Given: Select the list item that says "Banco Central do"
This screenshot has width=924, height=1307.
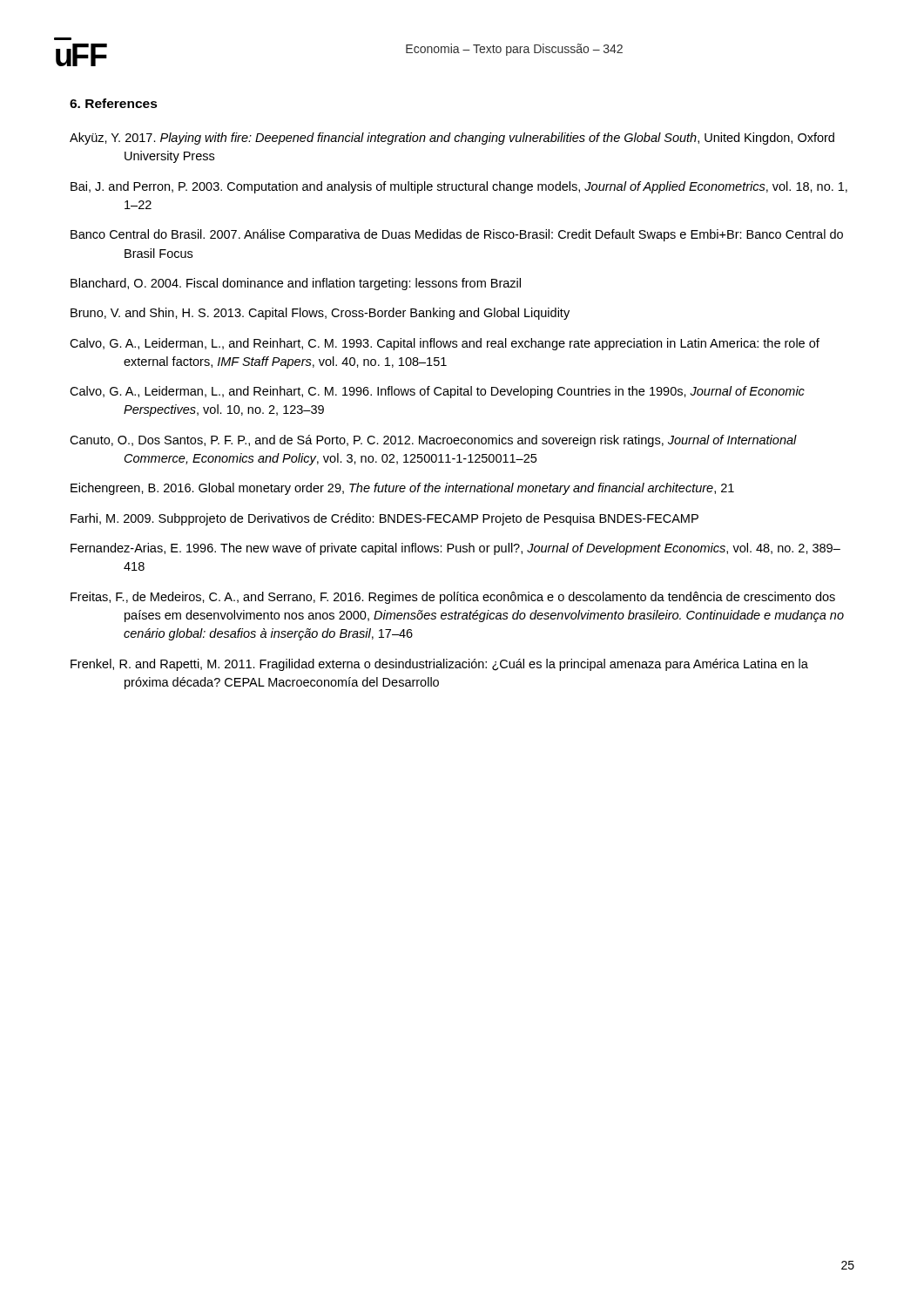Looking at the screenshot, I should [x=457, y=244].
